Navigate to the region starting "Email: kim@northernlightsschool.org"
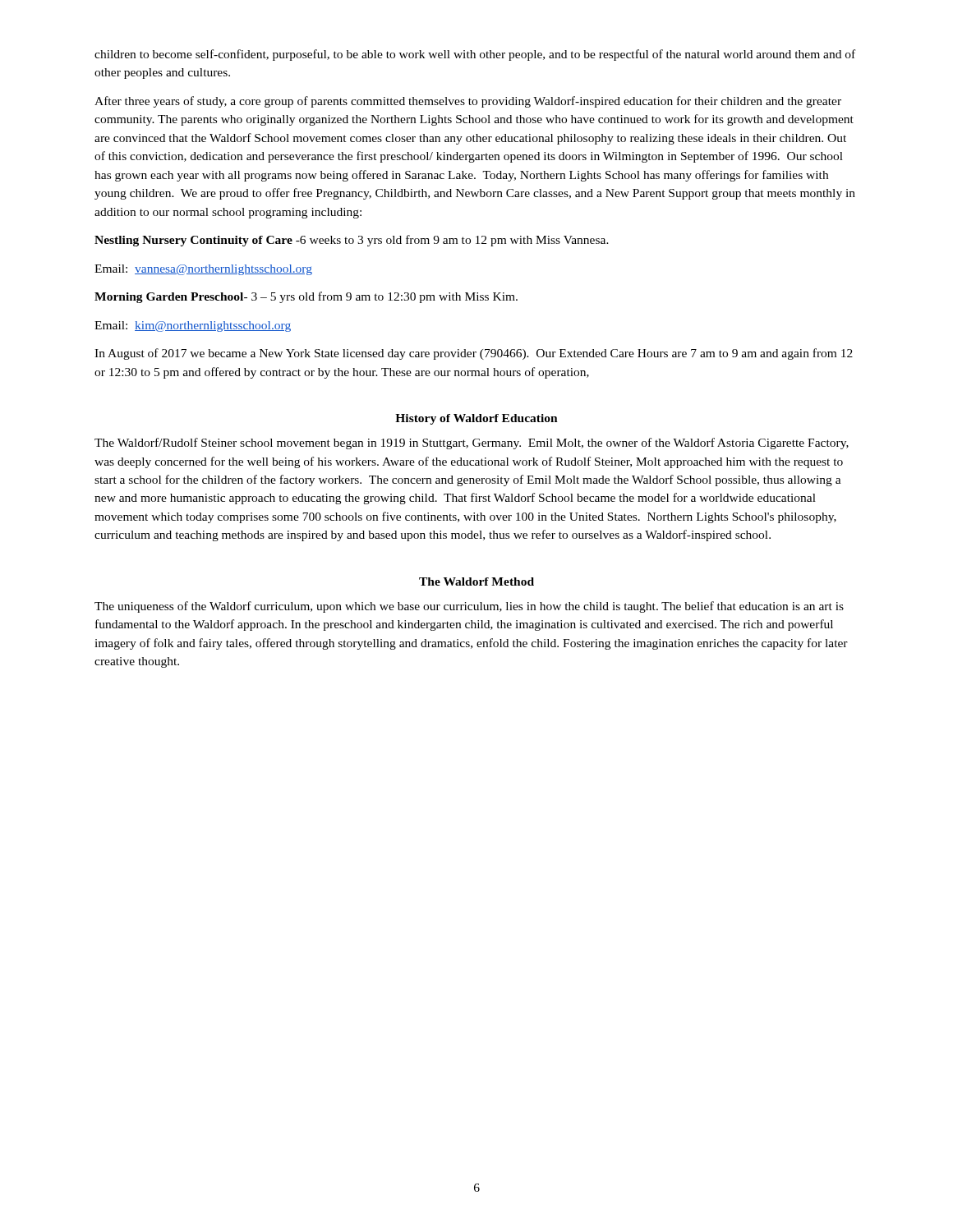 coord(193,325)
